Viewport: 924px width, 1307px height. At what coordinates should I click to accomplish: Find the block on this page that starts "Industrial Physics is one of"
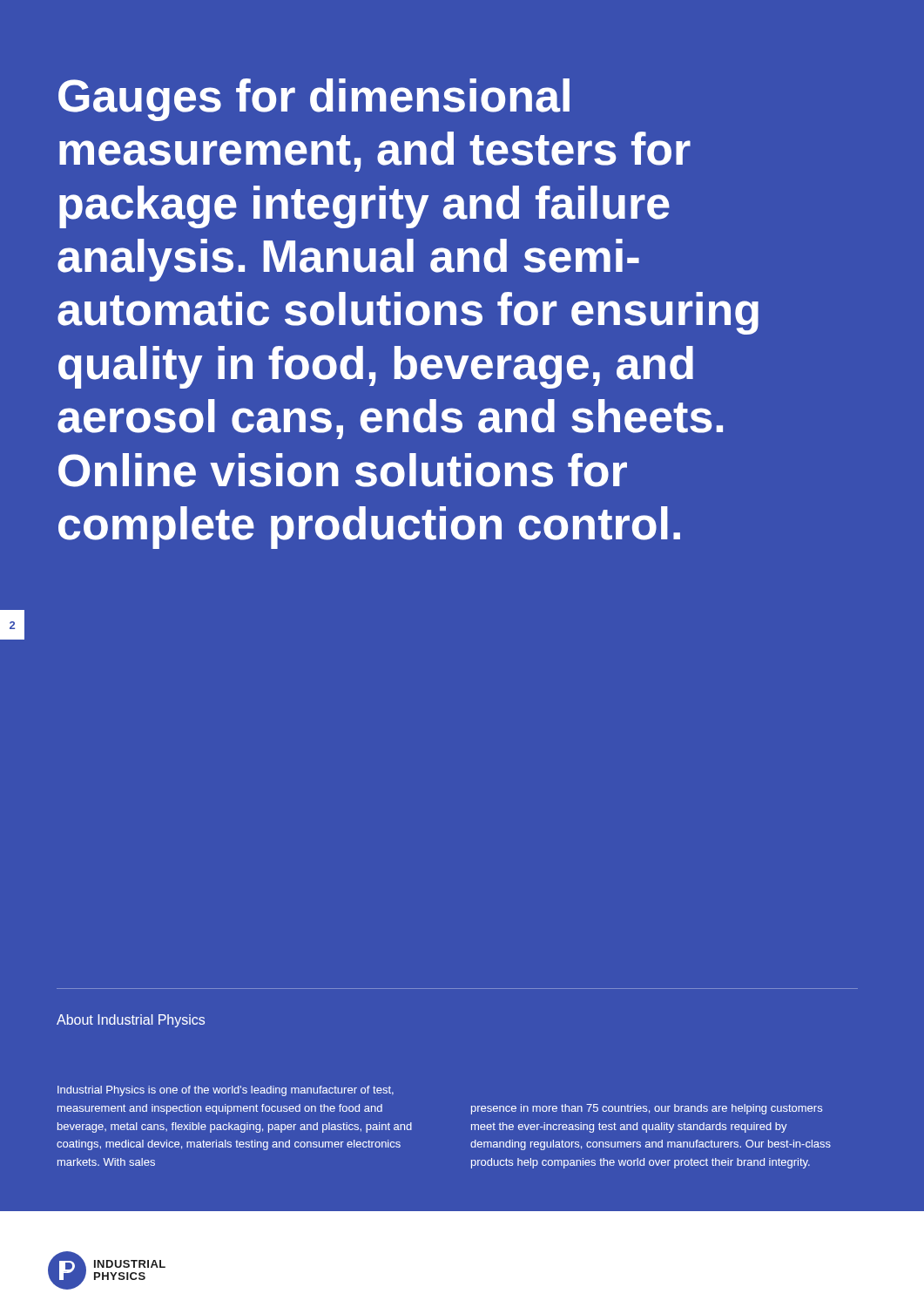[234, 1126]
